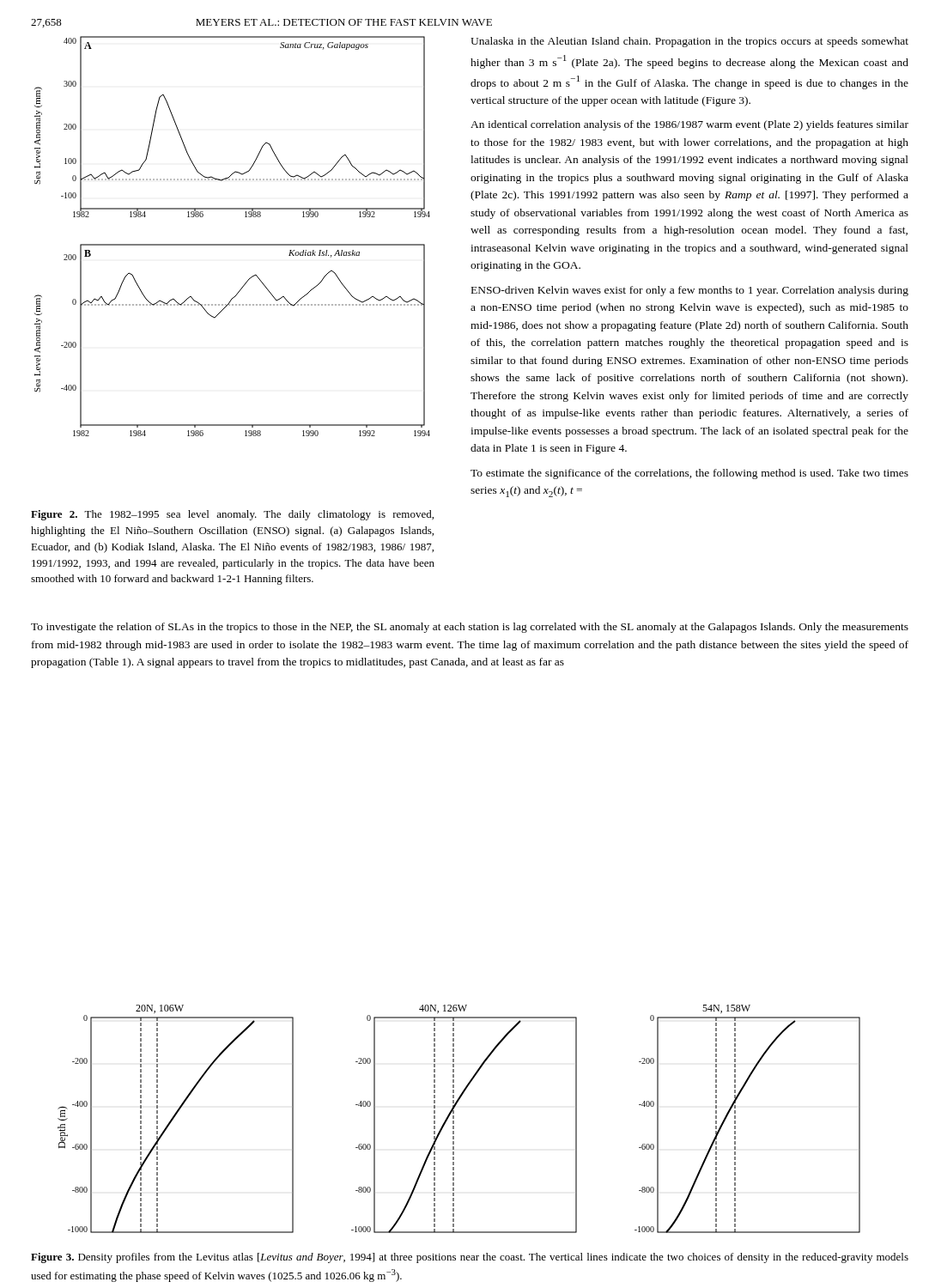Point to the caption beginning "Figure 3. Density profiles"
The width and height of the screenshot is (935, 1288).
pyautogui.click(x=470, y=1266)
